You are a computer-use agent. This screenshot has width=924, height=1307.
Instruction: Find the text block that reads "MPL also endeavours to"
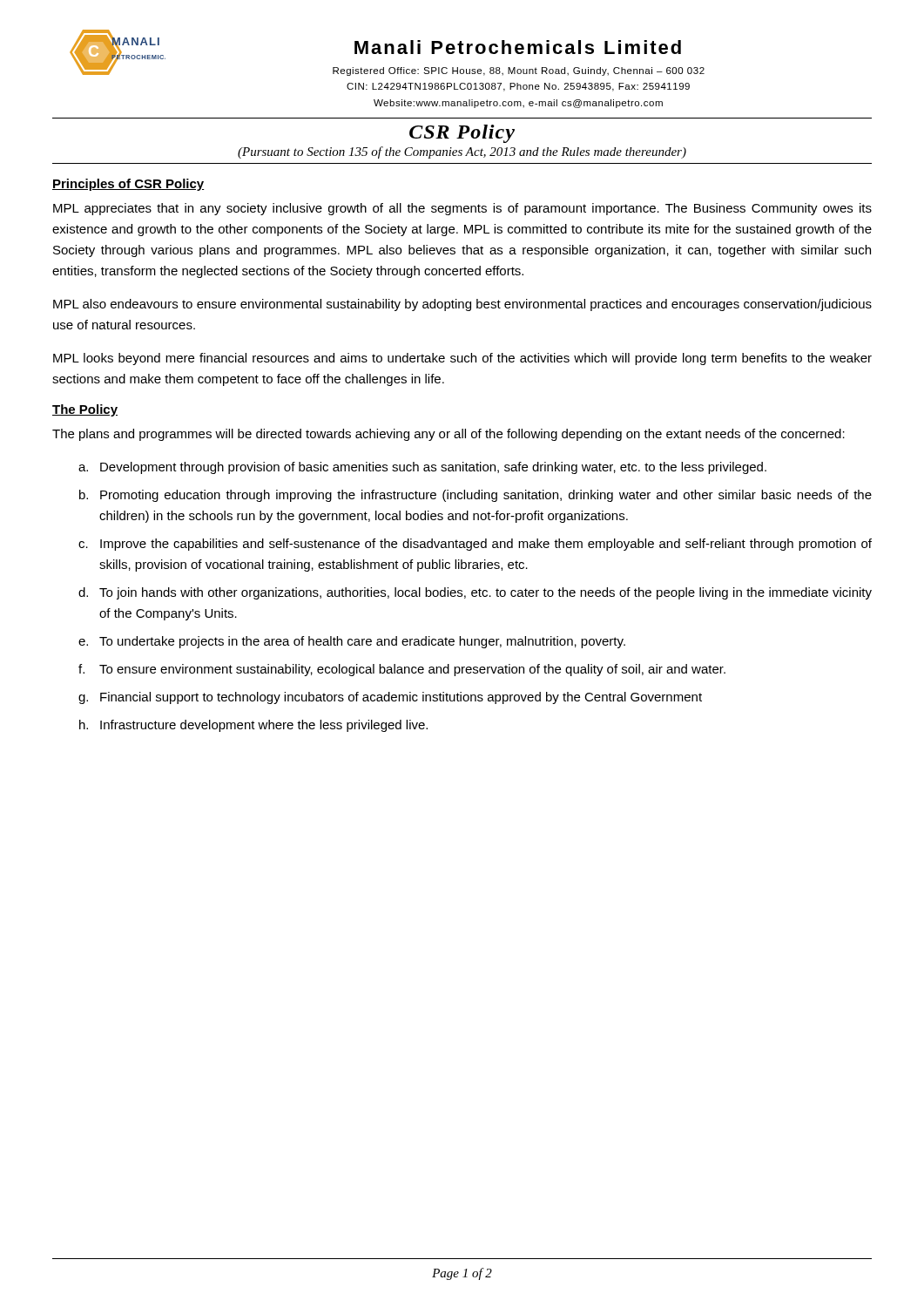pyautogui.click(x=462, y=314)
